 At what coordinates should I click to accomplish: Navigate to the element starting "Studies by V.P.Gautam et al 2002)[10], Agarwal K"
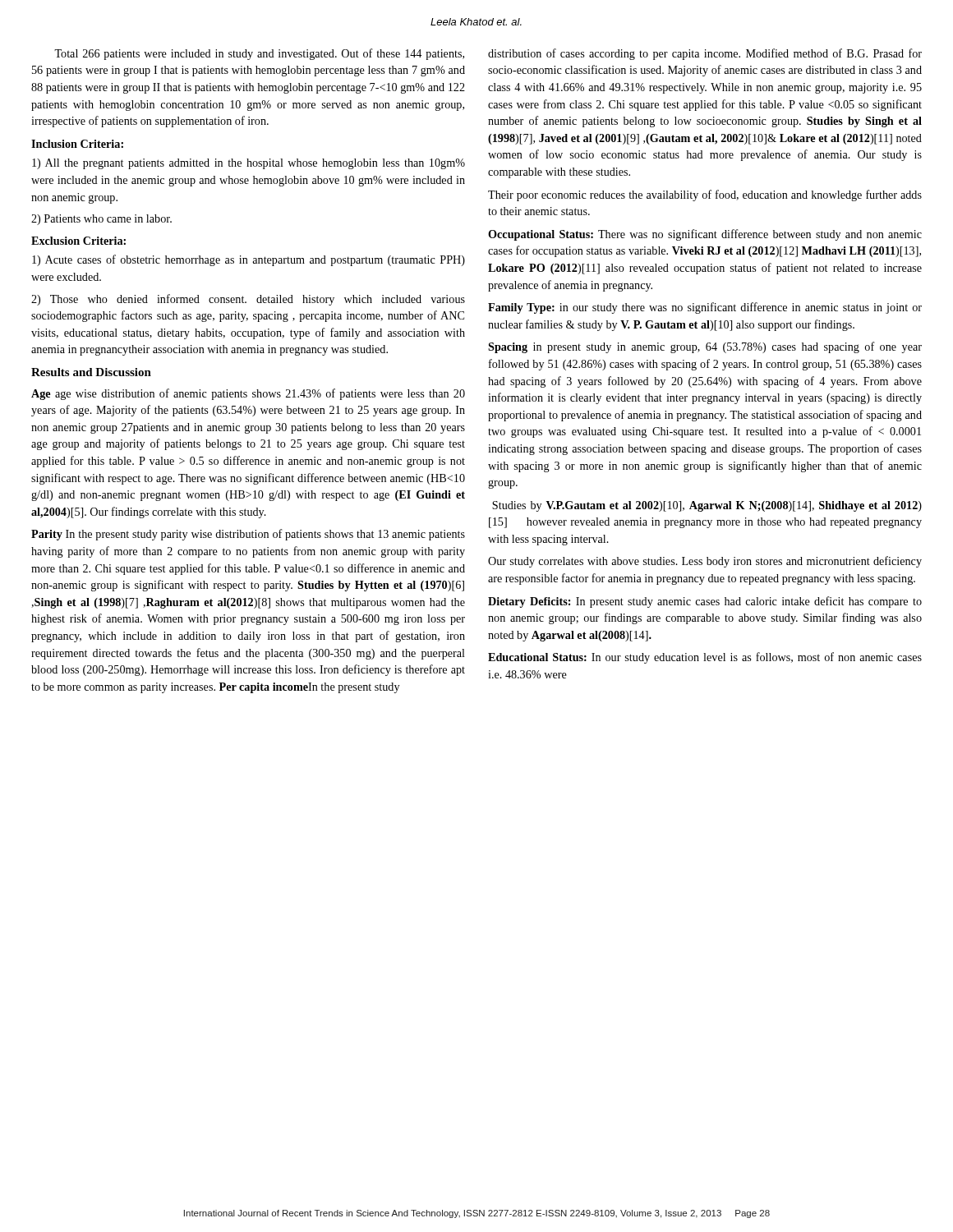click(x=705, y=522)
